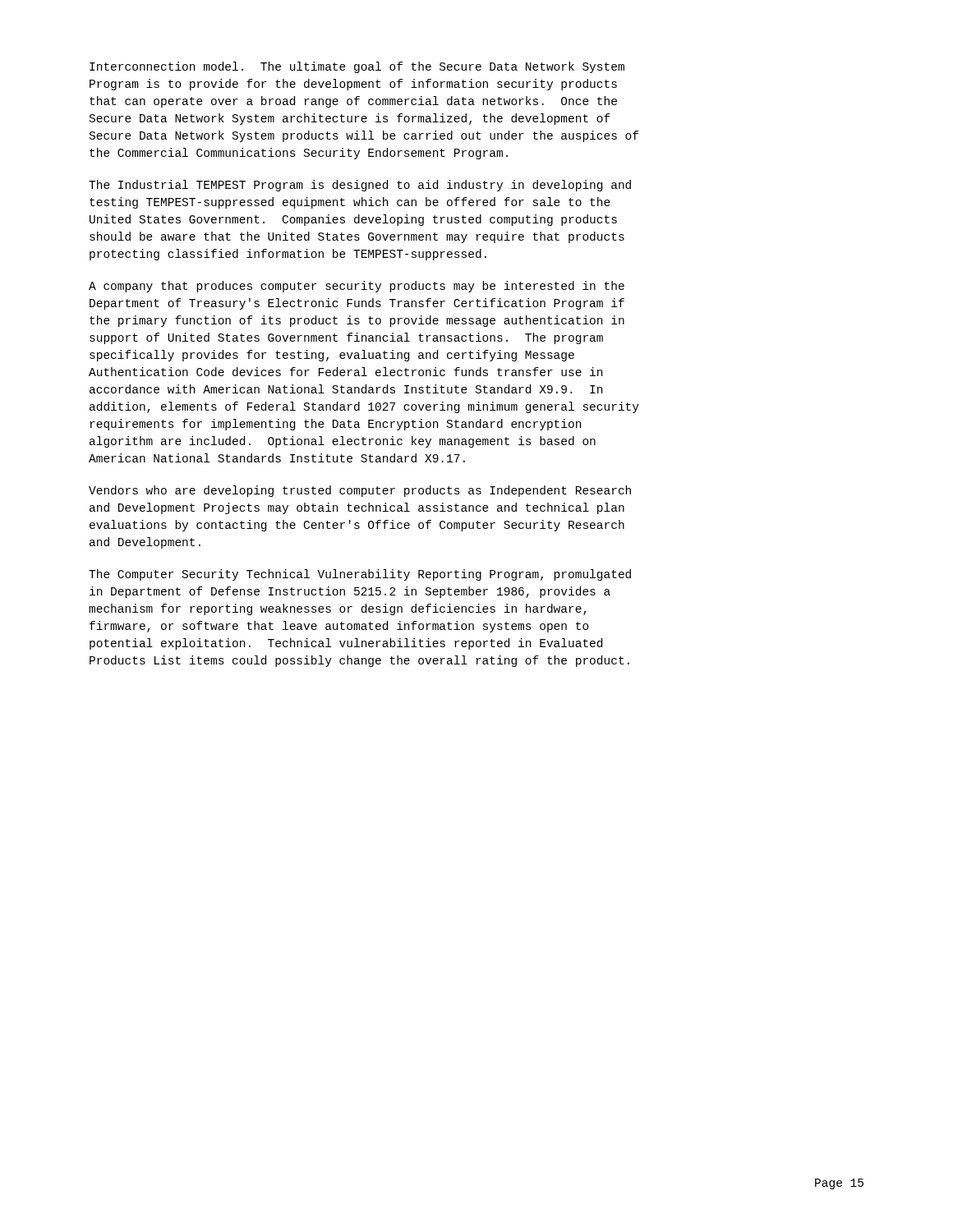Point to the region starting "A company that produces"

(x=364, y=373)
